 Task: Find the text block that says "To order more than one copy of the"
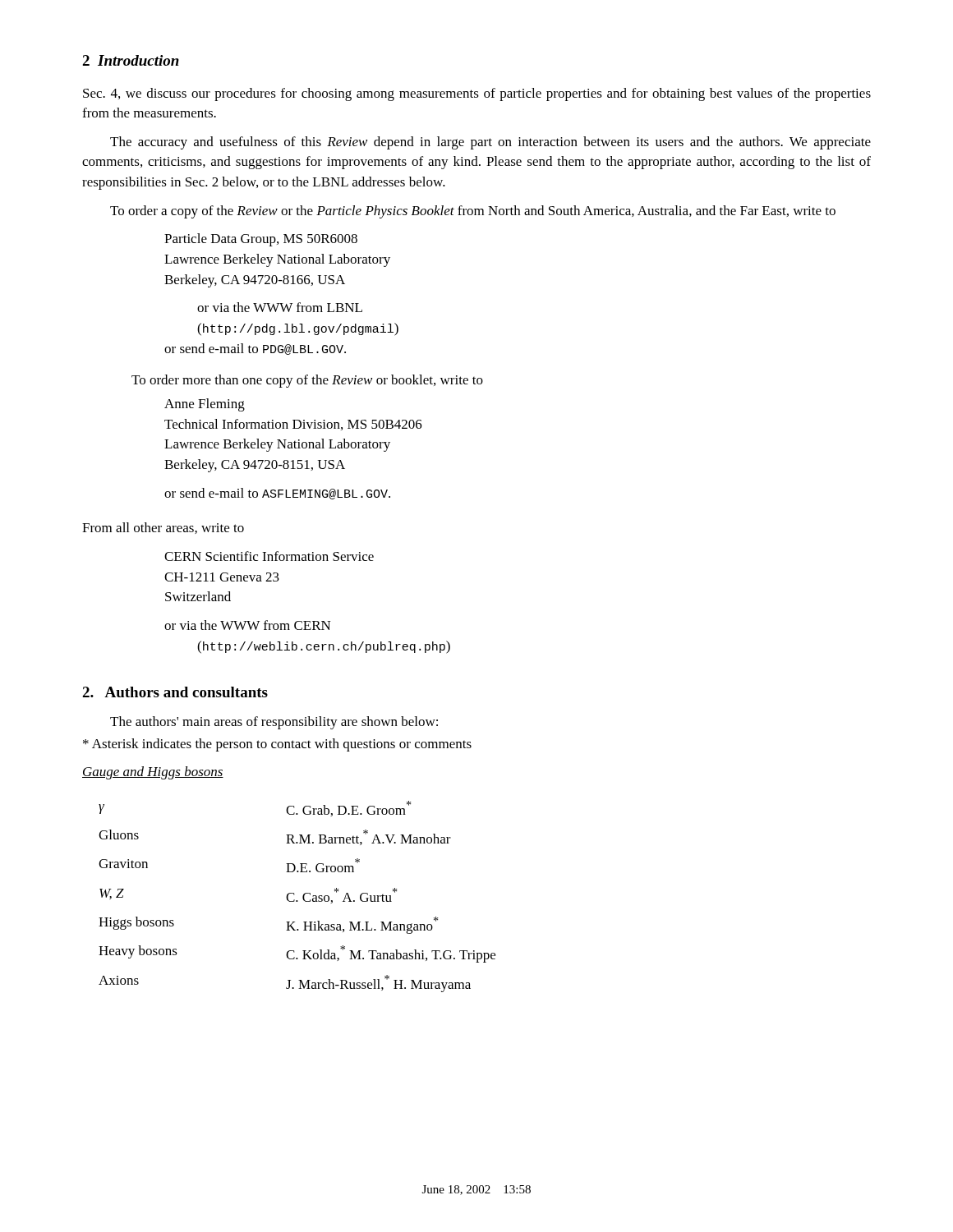[307, 381]
